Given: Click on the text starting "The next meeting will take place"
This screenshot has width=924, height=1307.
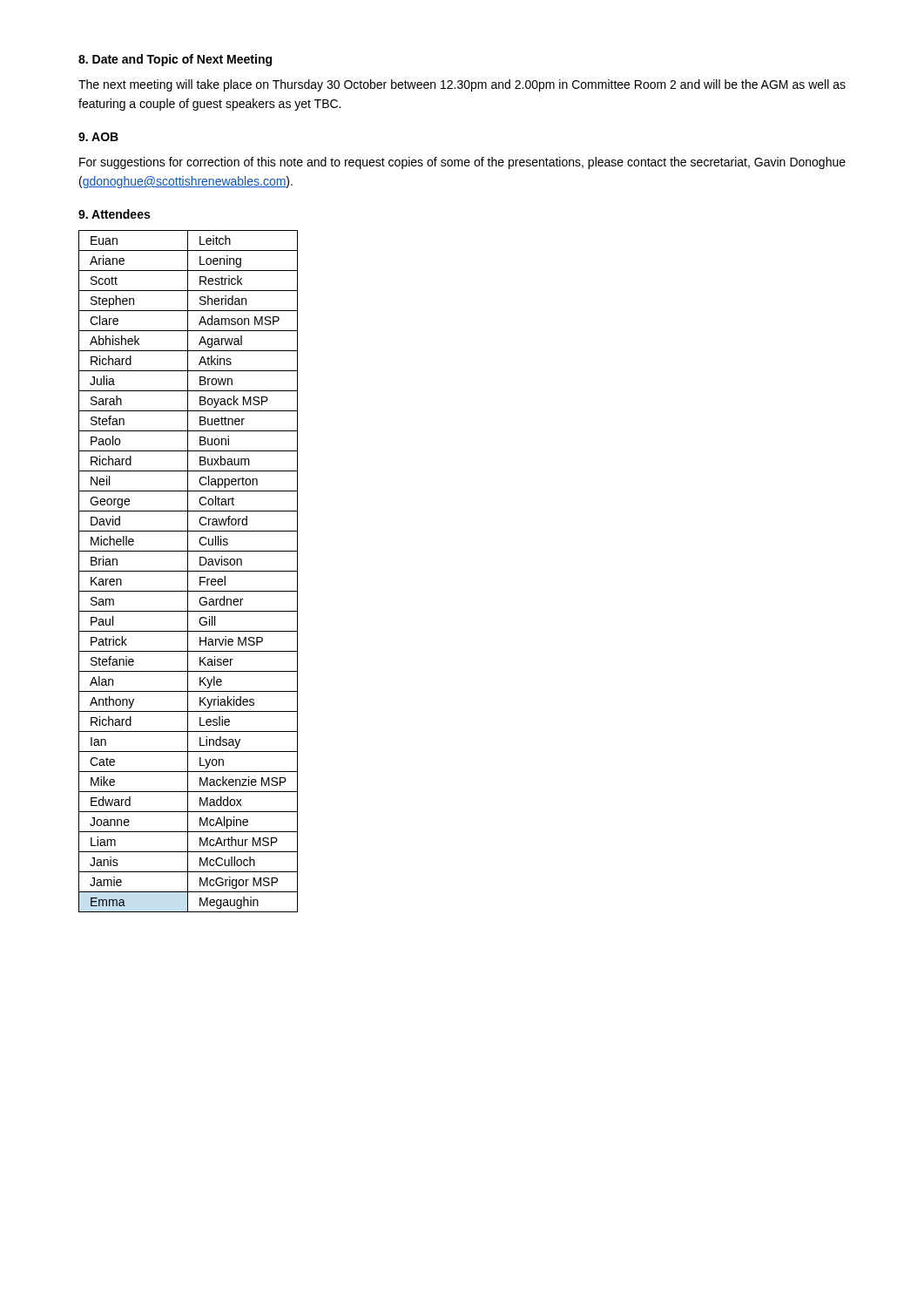Looking at the screenshot, I should (462, 94).
